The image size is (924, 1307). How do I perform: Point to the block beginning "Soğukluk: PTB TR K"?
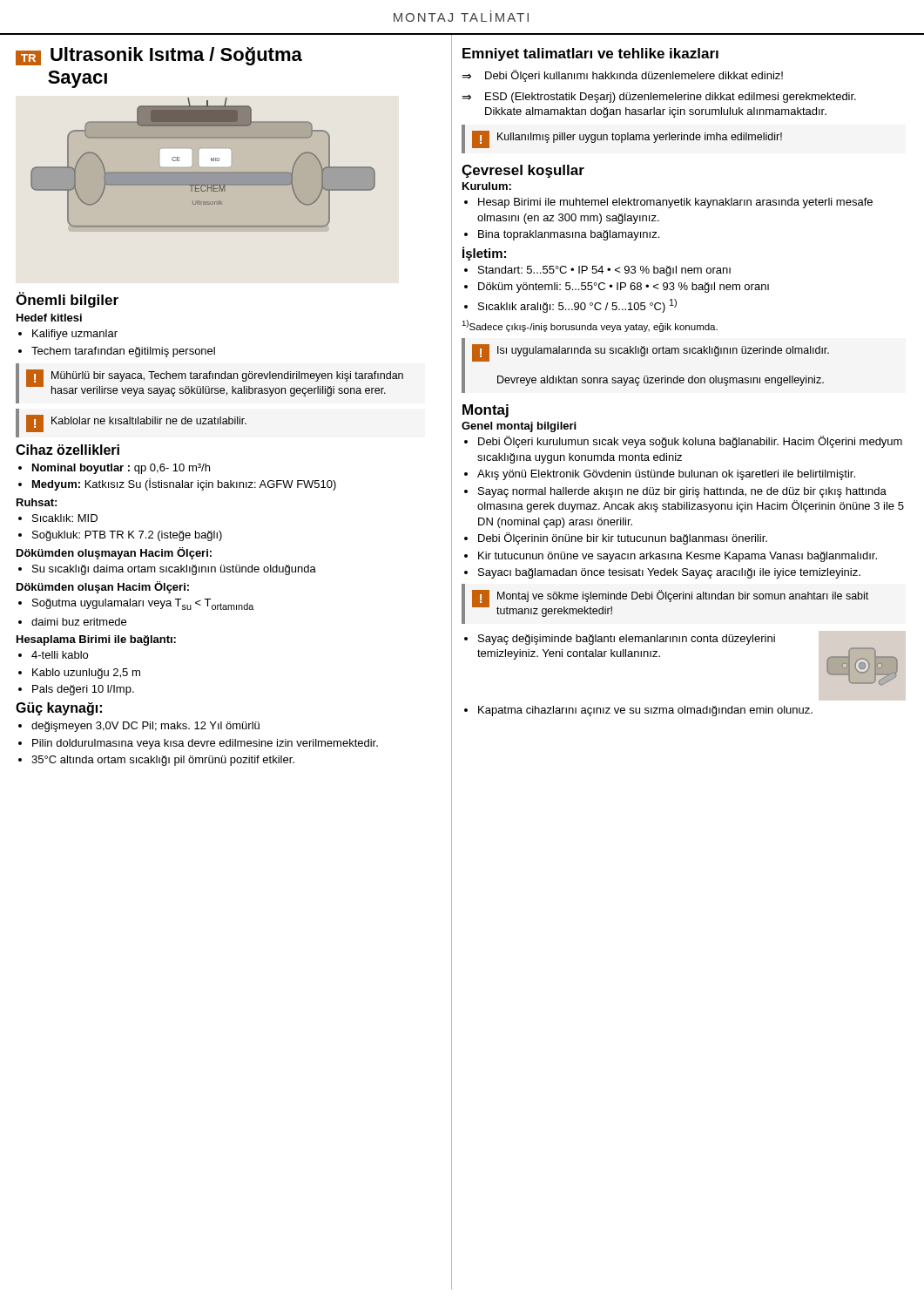tap(127, 535)
